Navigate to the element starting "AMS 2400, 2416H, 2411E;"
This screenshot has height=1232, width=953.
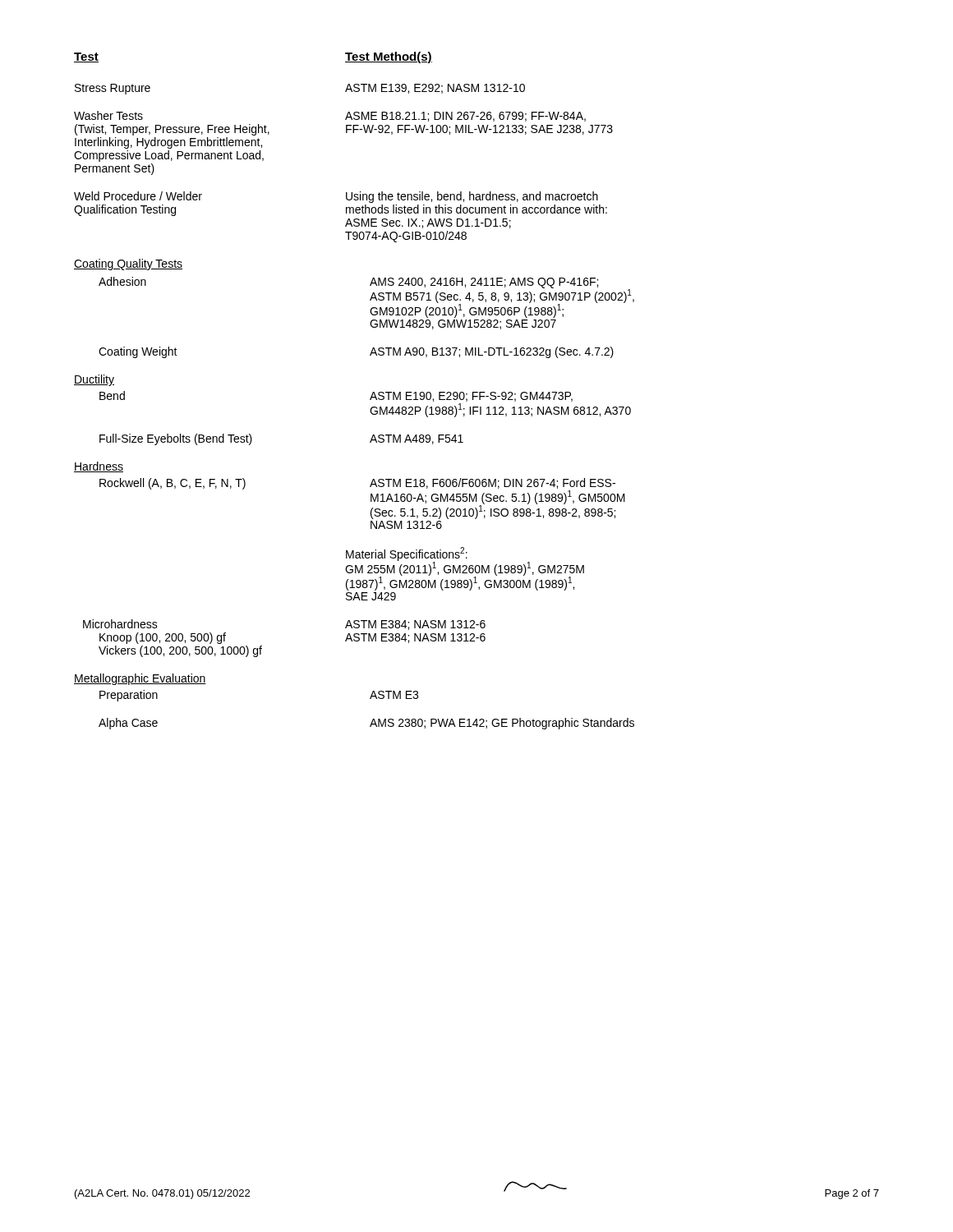502,303
